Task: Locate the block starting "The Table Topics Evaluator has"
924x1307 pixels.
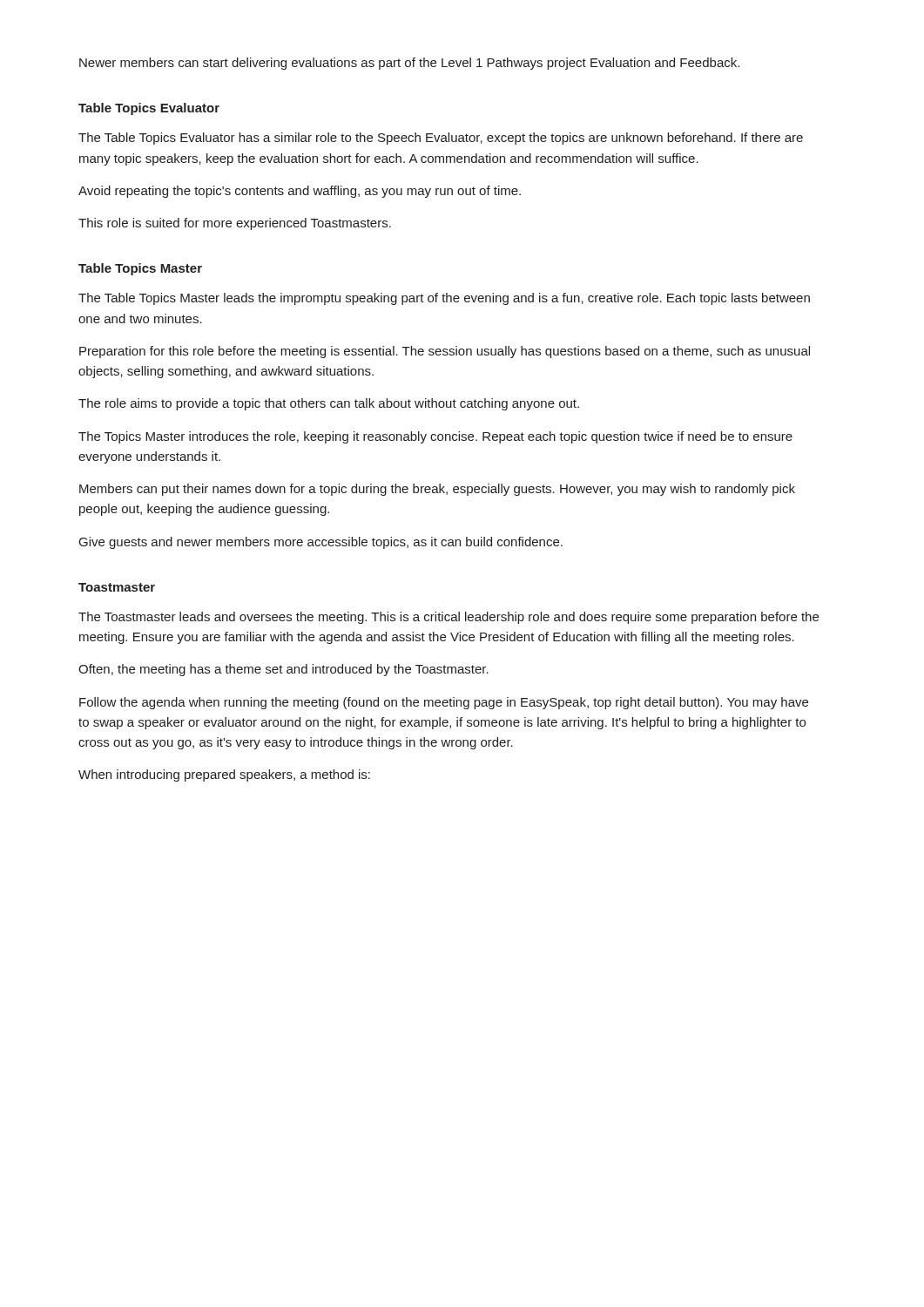Action: (x=441, y=148)
